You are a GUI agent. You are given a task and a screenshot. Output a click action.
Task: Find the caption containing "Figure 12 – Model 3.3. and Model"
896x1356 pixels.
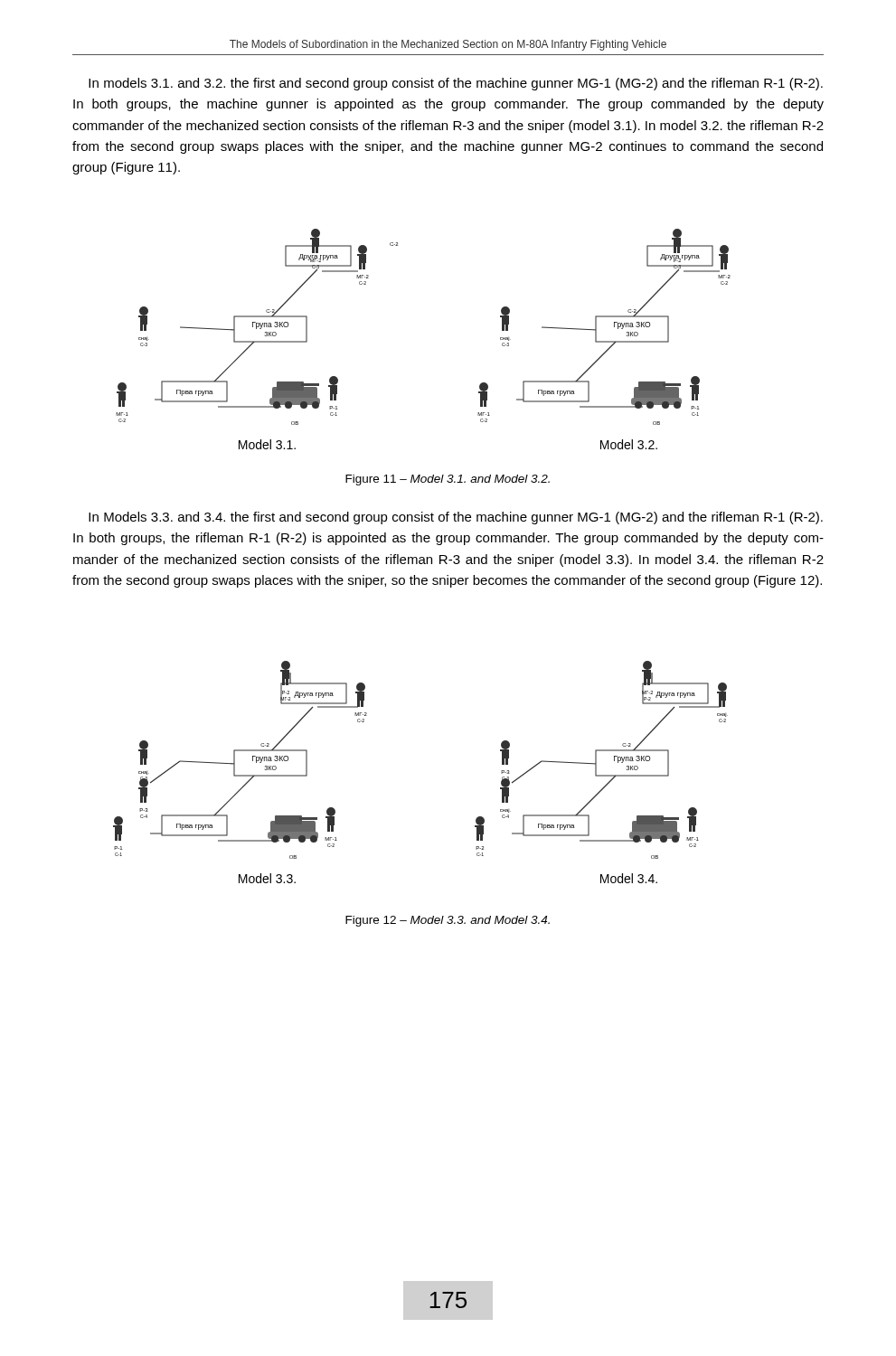pyautogui.click(x=448, y=920)
